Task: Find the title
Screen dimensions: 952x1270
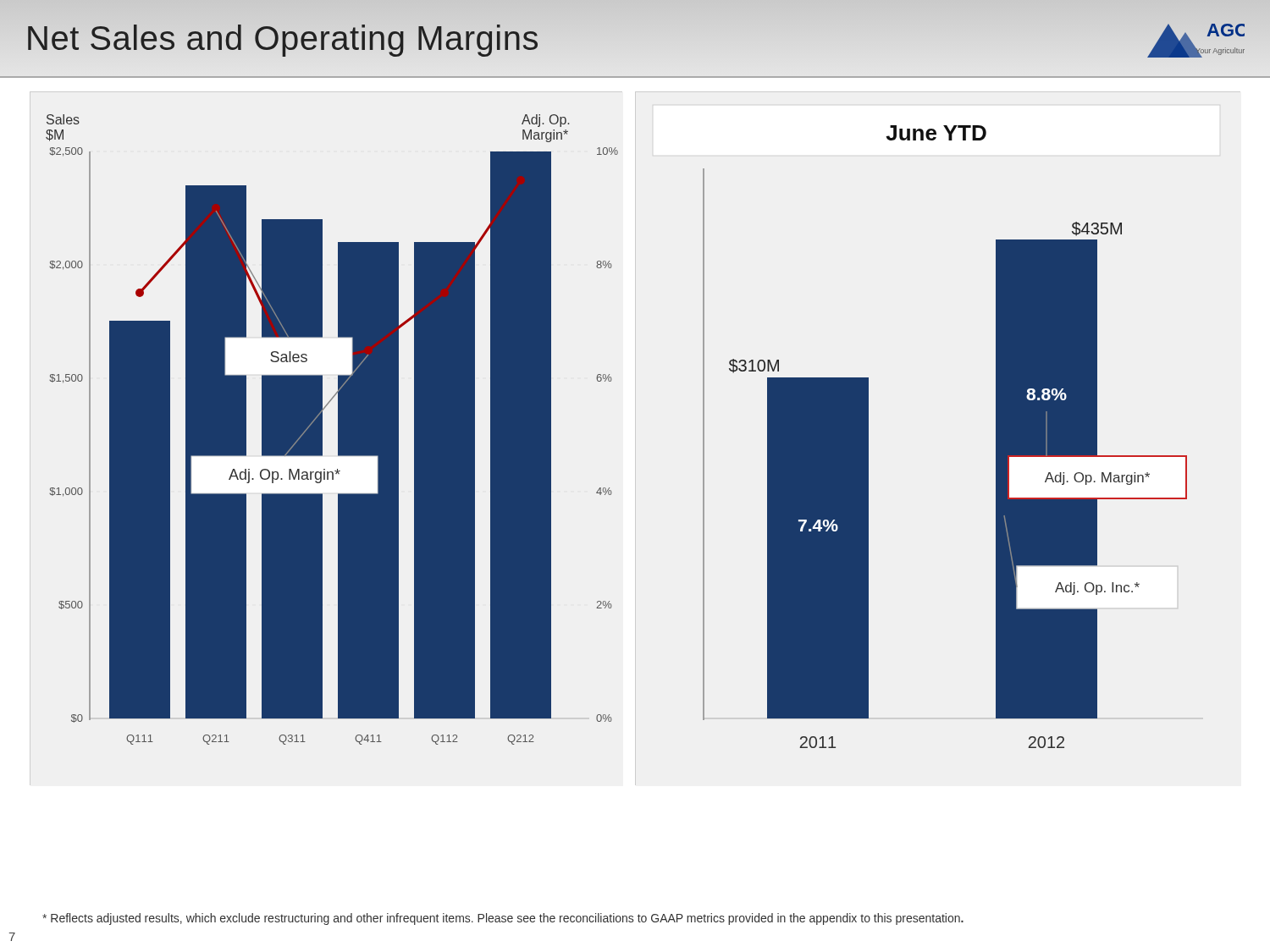Action: 282,38
